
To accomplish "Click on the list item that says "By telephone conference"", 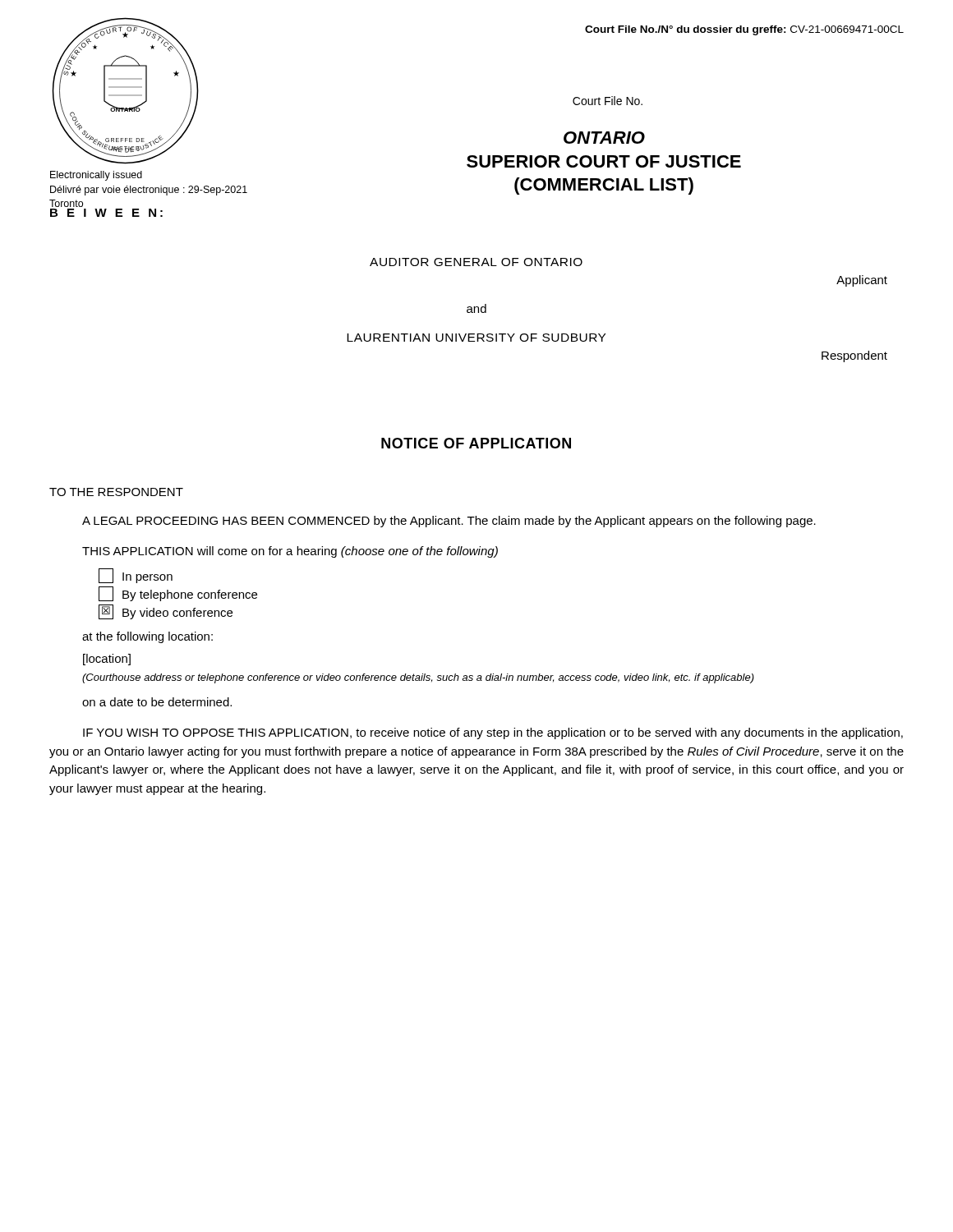I will click(178, 594).
